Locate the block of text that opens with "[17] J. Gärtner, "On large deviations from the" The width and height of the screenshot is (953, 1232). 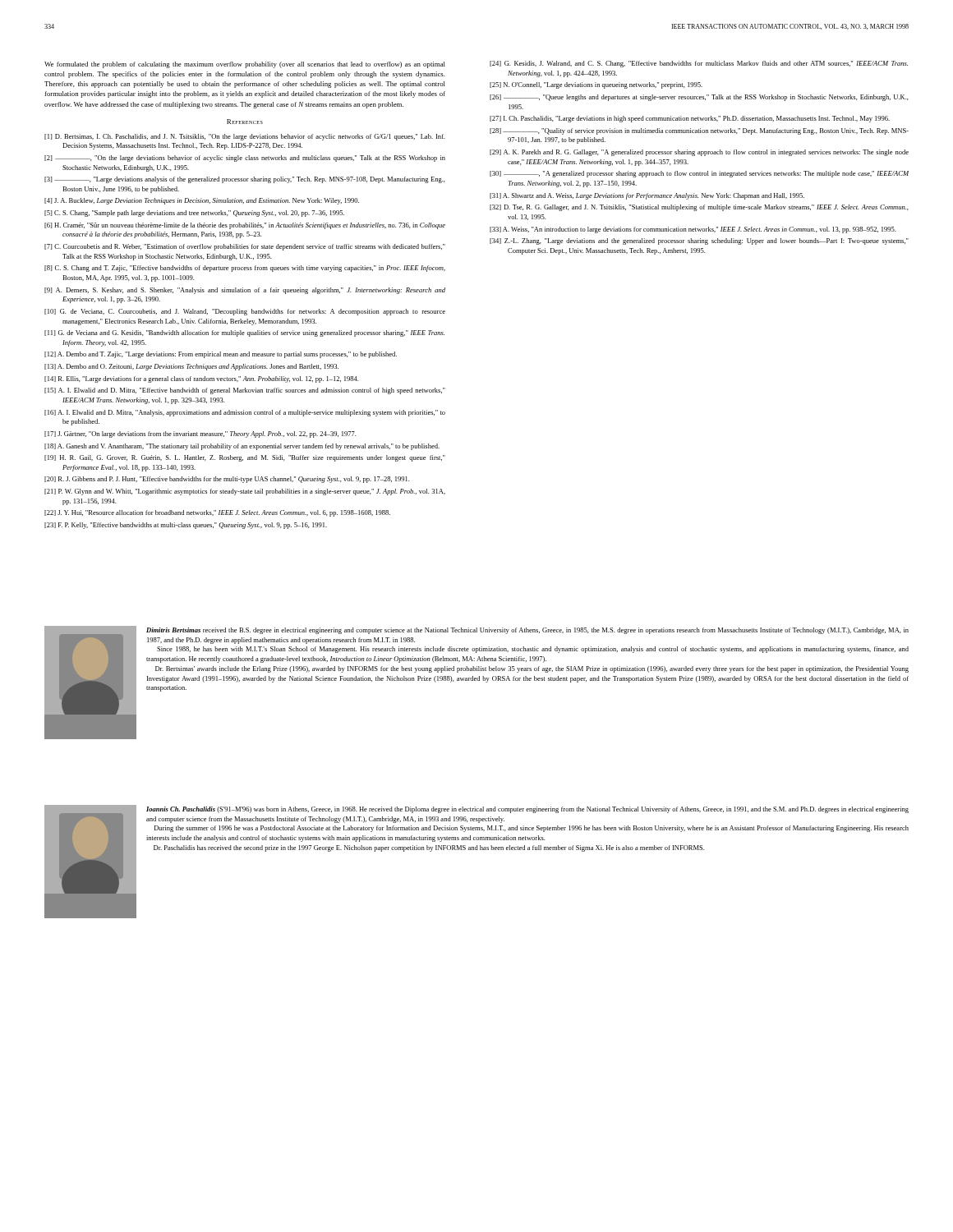click(200, 434)
